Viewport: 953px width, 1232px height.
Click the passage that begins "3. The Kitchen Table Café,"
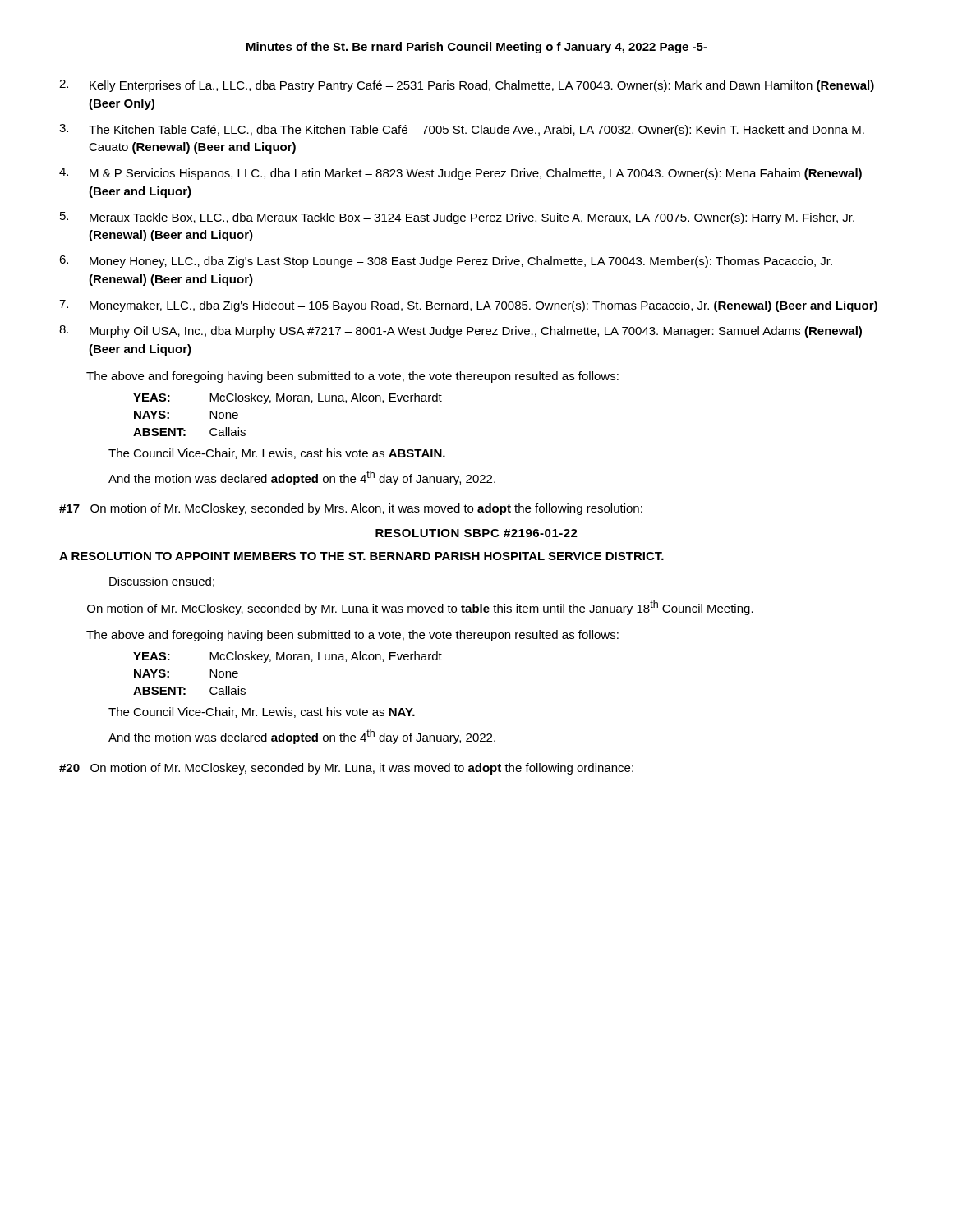pyautogui.click(x=476, y=138)
